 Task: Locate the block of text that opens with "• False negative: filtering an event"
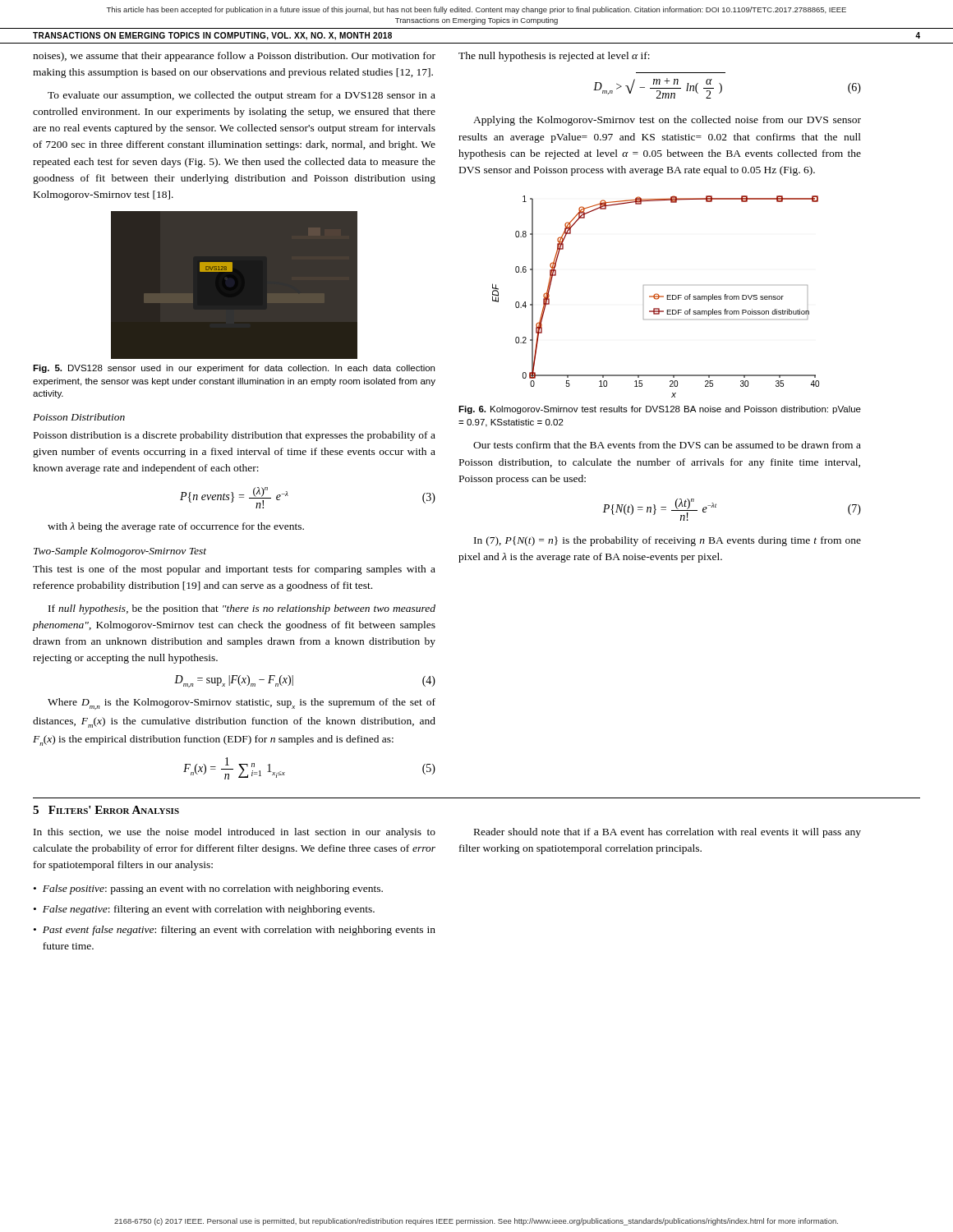pyautogui.click(x=234, y=909)
